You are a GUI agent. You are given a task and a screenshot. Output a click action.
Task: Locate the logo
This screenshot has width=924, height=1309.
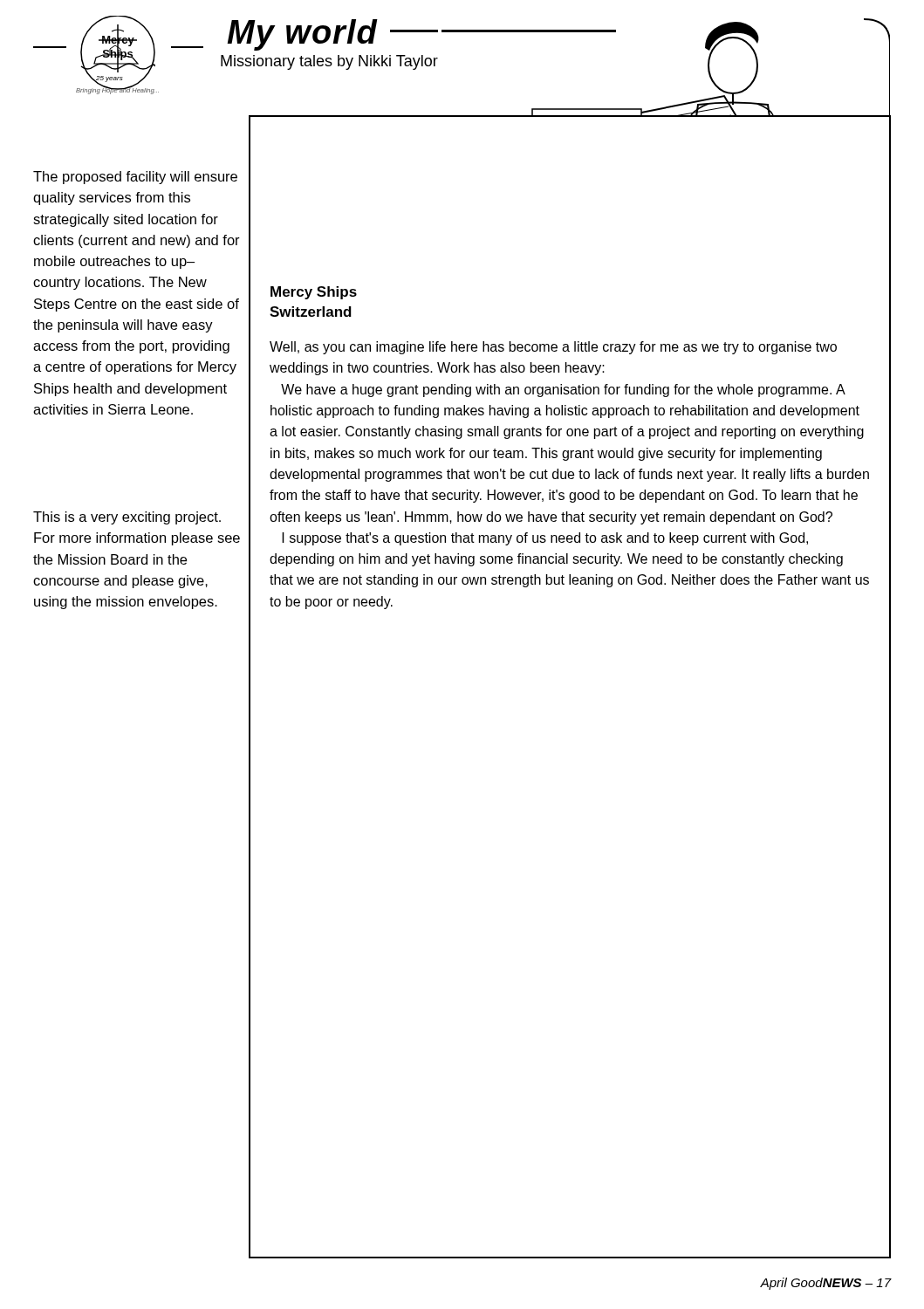118,59
